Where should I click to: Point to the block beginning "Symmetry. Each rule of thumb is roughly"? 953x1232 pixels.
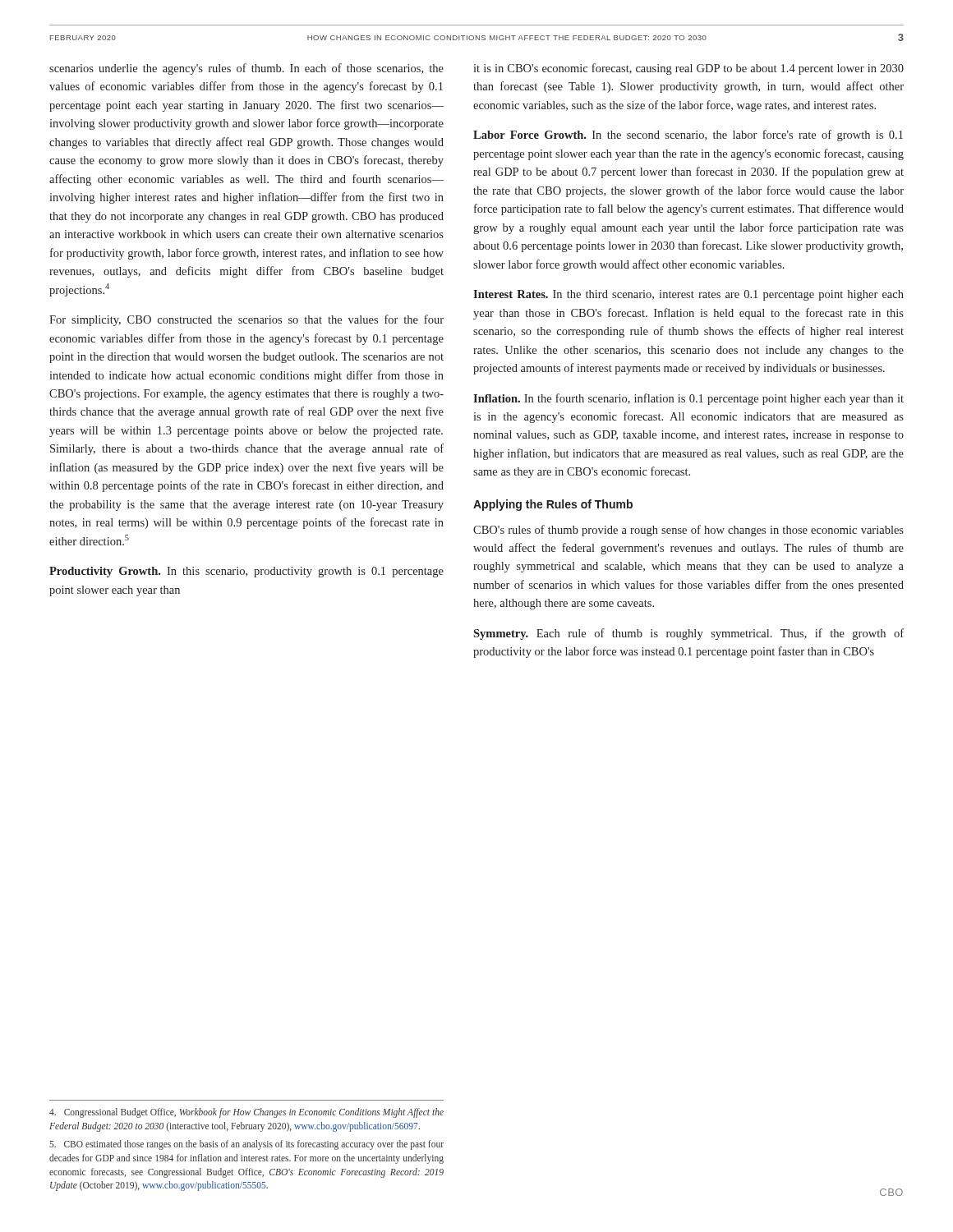688,642
